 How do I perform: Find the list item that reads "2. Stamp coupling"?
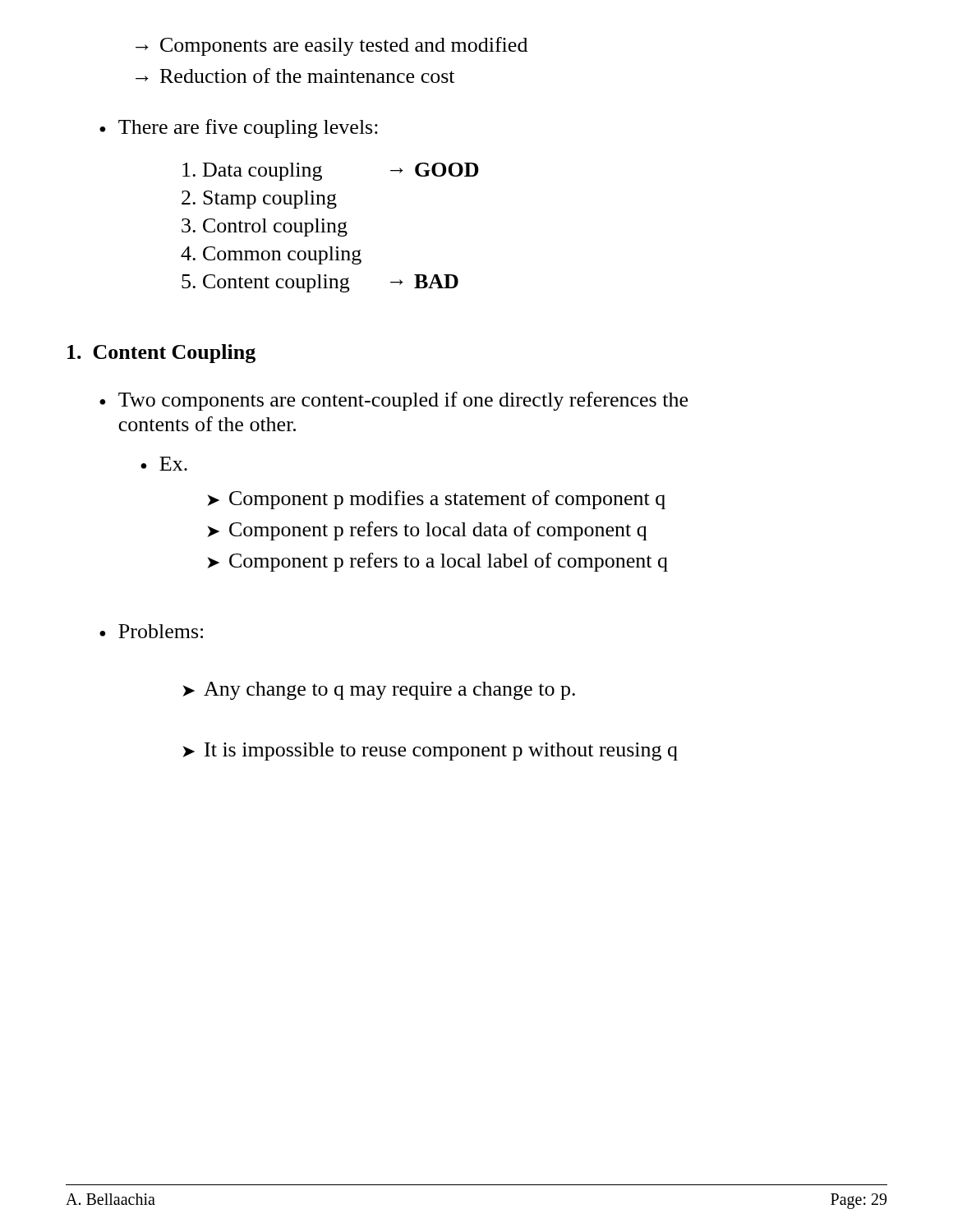pos(283,198)
